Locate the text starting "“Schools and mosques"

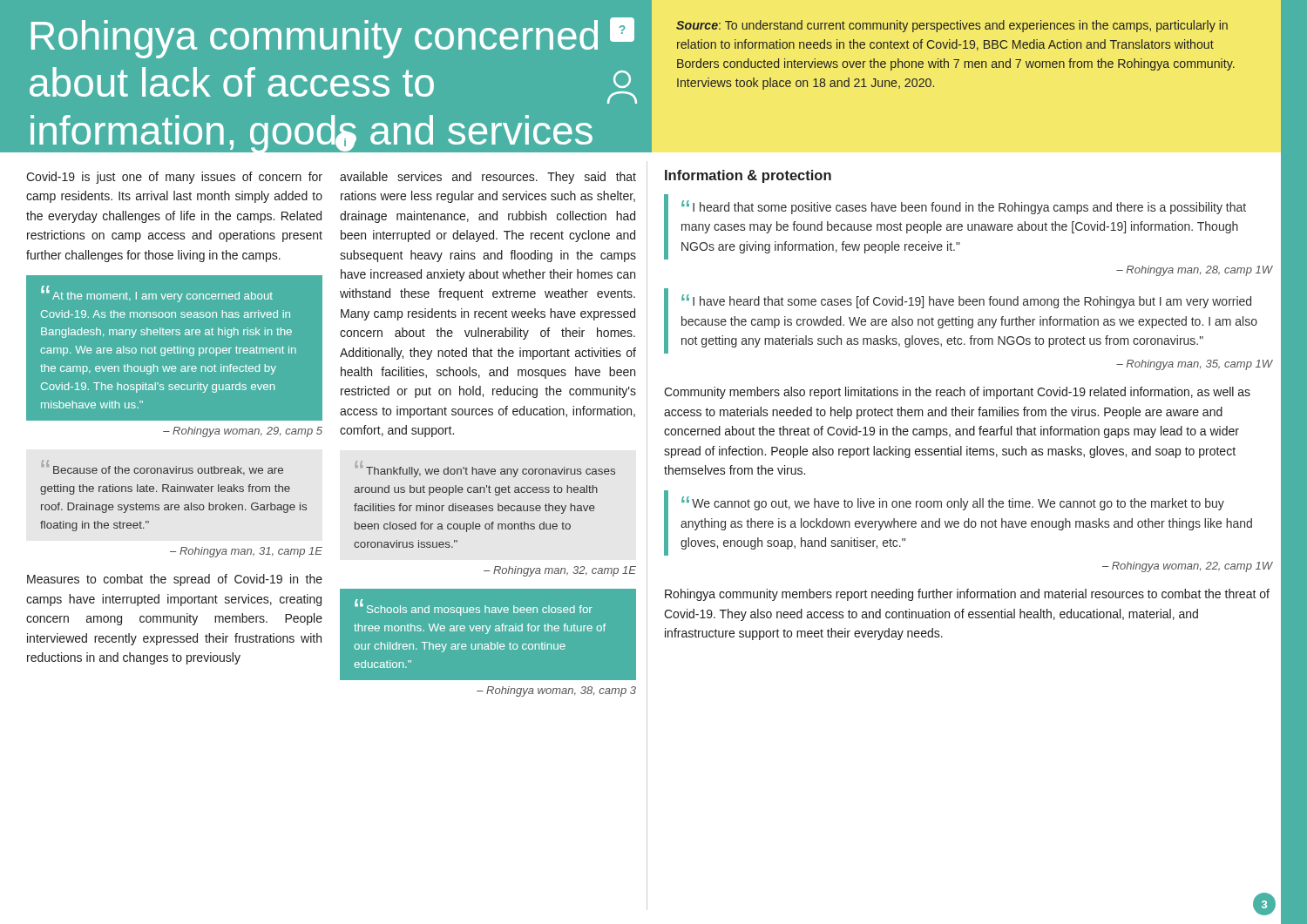488,635
